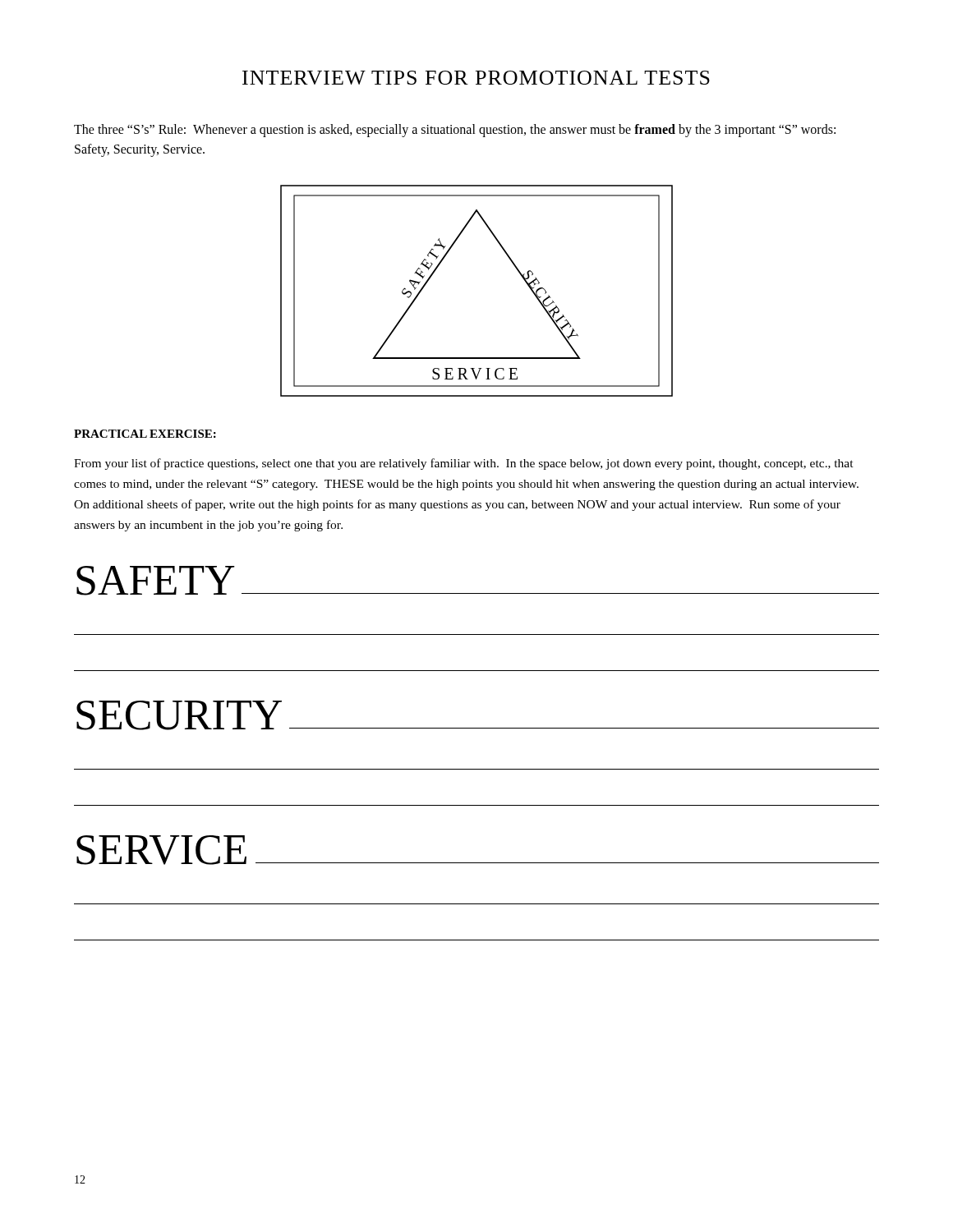953x1232 pixels.
Task: Find the text block starting "From your list of"
Action: click(x=468, y=494)
